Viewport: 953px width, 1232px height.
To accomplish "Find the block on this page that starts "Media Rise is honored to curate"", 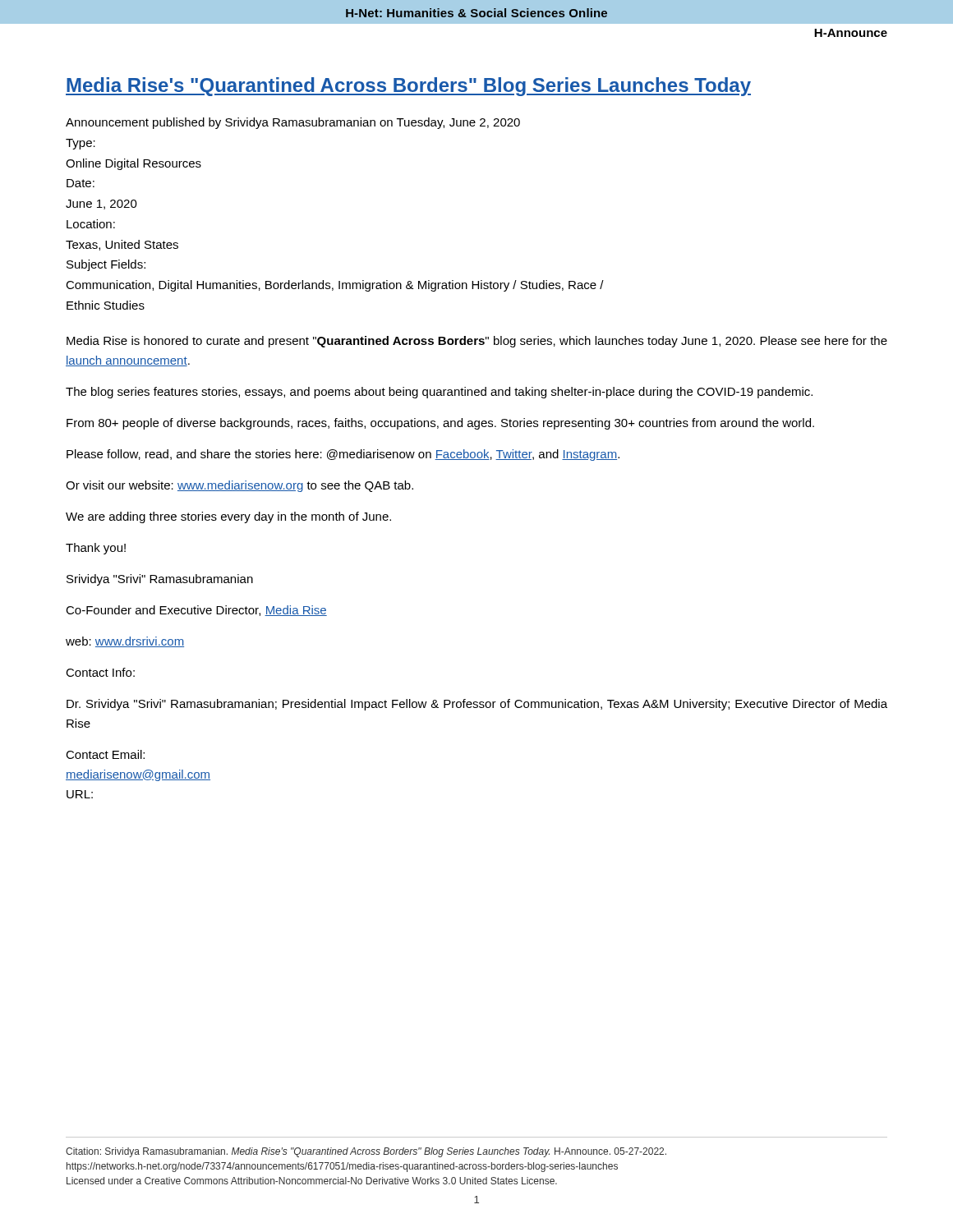I will pyautogui.click(x=476, y=350).
